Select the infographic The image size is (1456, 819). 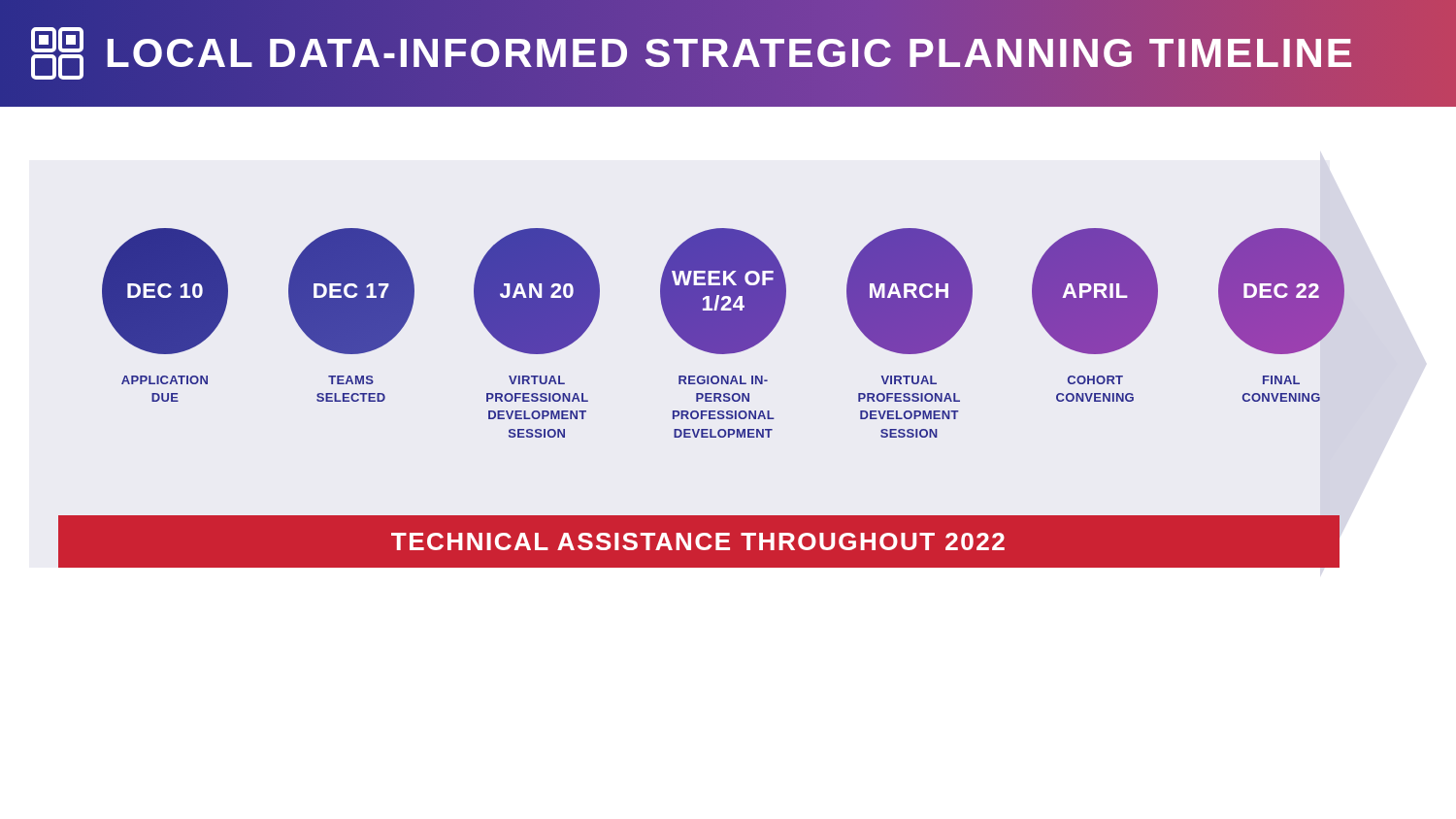click(x=728, y=364)
